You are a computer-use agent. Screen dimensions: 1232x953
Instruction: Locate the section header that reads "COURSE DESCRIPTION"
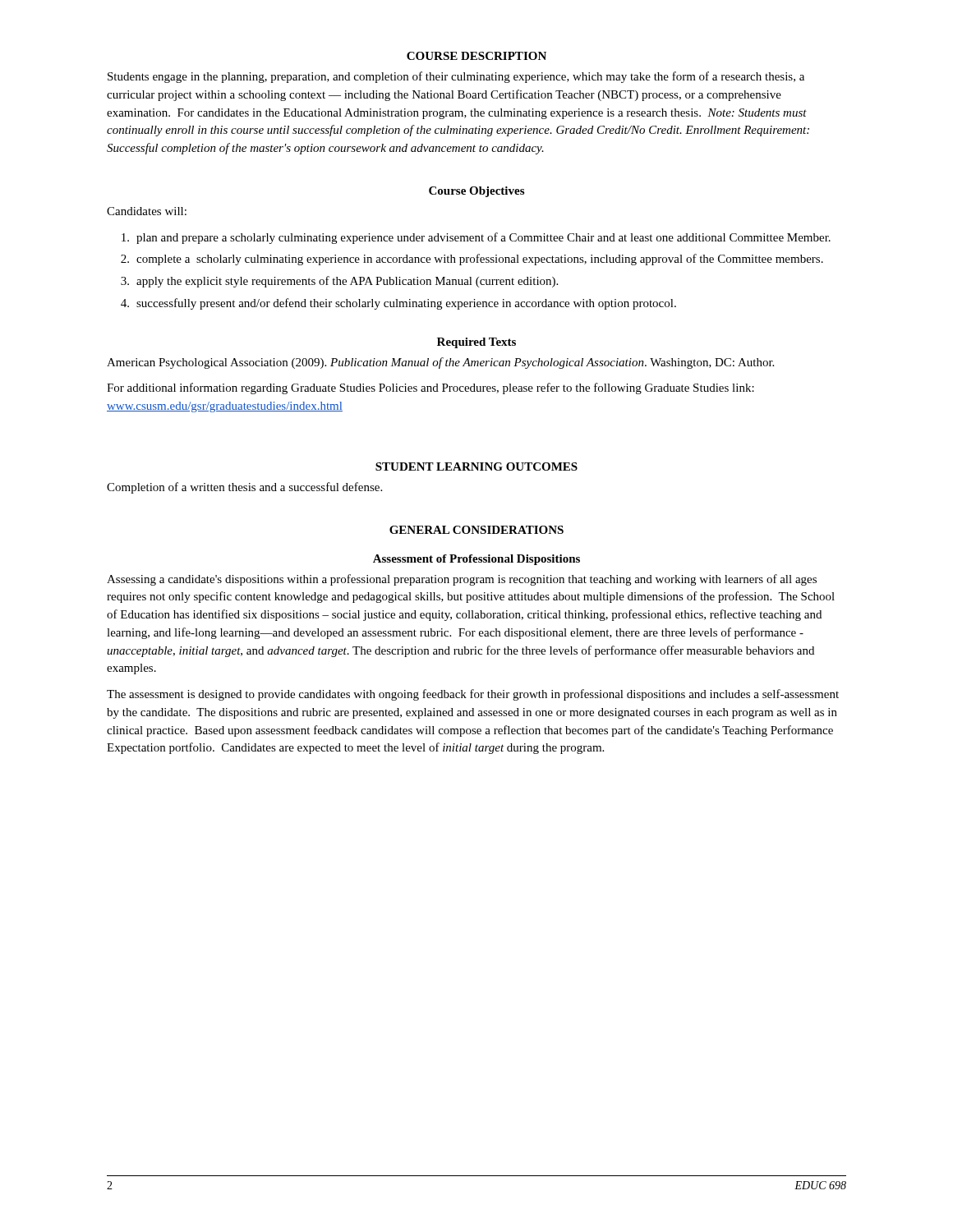tap(476, 56)
